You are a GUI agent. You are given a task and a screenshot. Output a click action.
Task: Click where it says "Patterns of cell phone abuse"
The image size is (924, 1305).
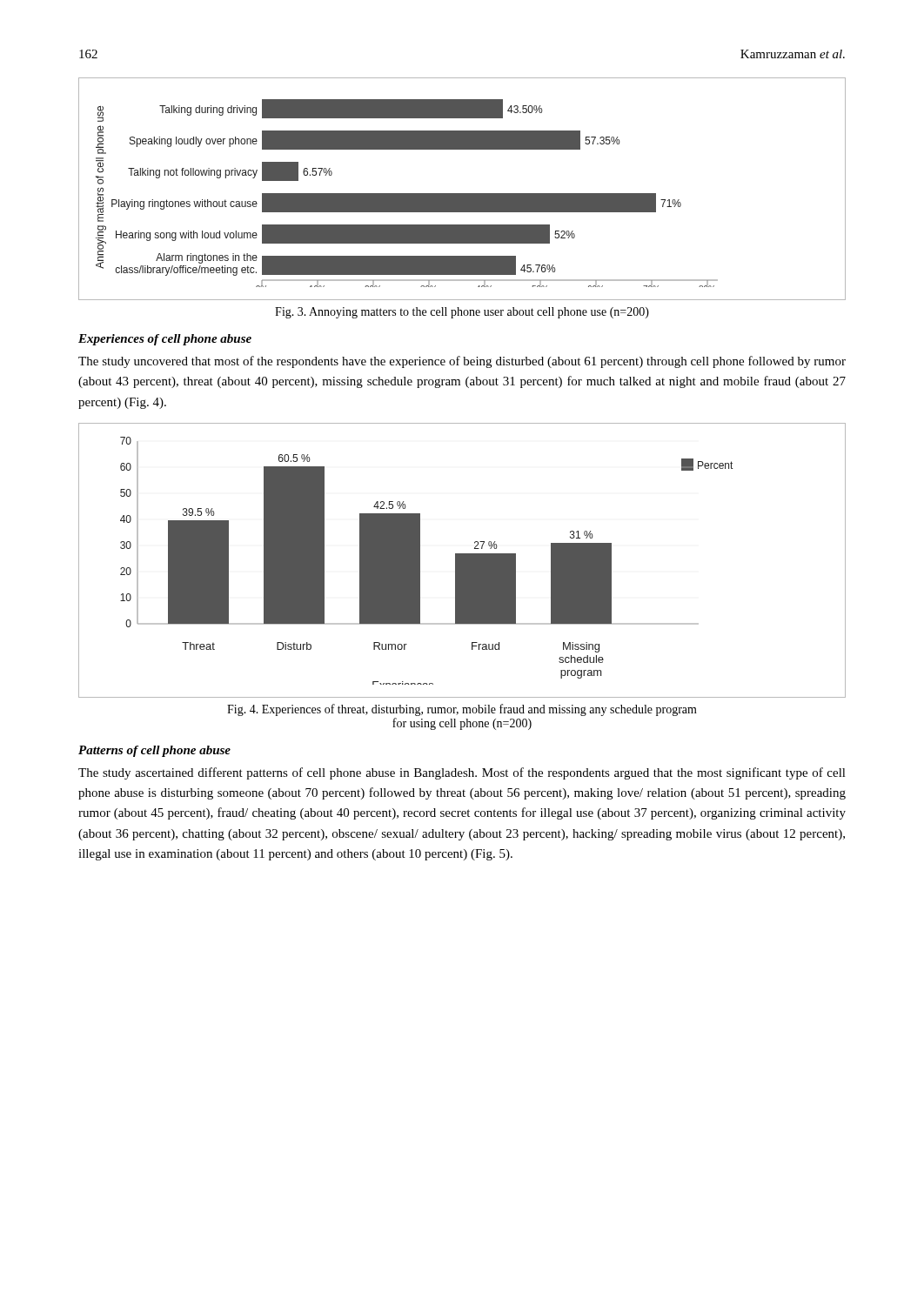click(154, 750)
